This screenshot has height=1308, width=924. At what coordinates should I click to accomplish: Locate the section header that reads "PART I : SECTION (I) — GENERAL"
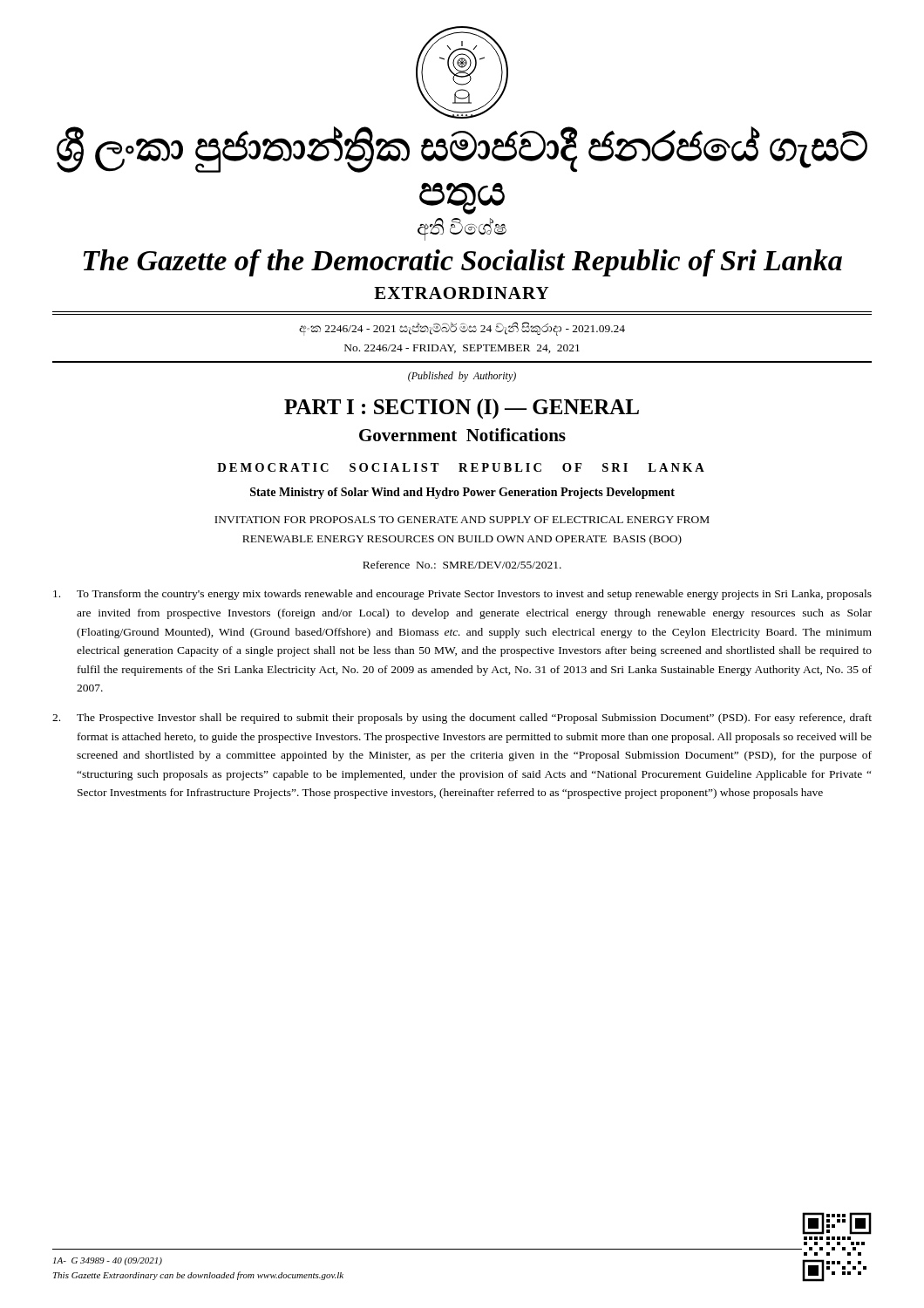(462, 407)
